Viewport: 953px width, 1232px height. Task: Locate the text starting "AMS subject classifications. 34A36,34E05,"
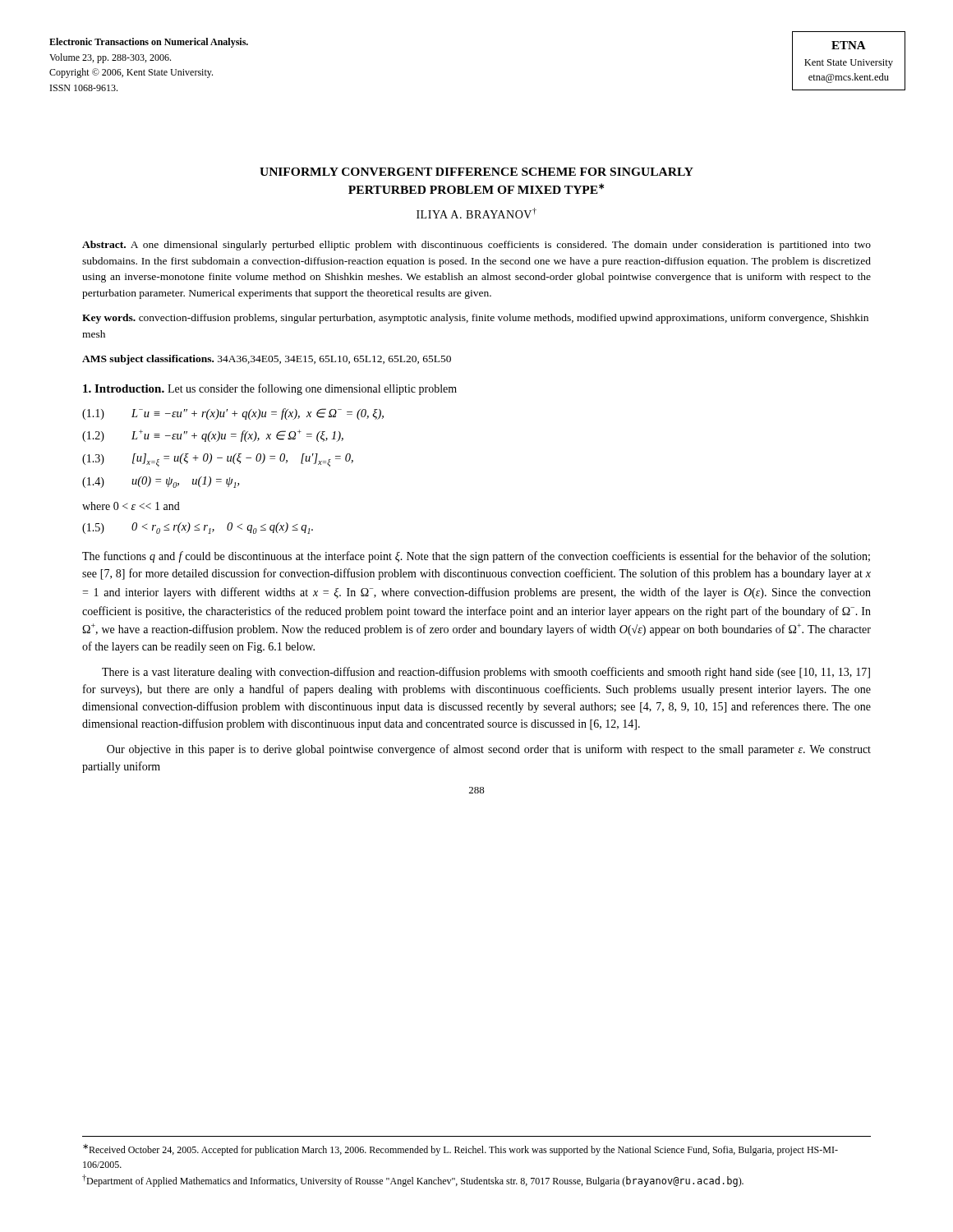coord(267,358)
